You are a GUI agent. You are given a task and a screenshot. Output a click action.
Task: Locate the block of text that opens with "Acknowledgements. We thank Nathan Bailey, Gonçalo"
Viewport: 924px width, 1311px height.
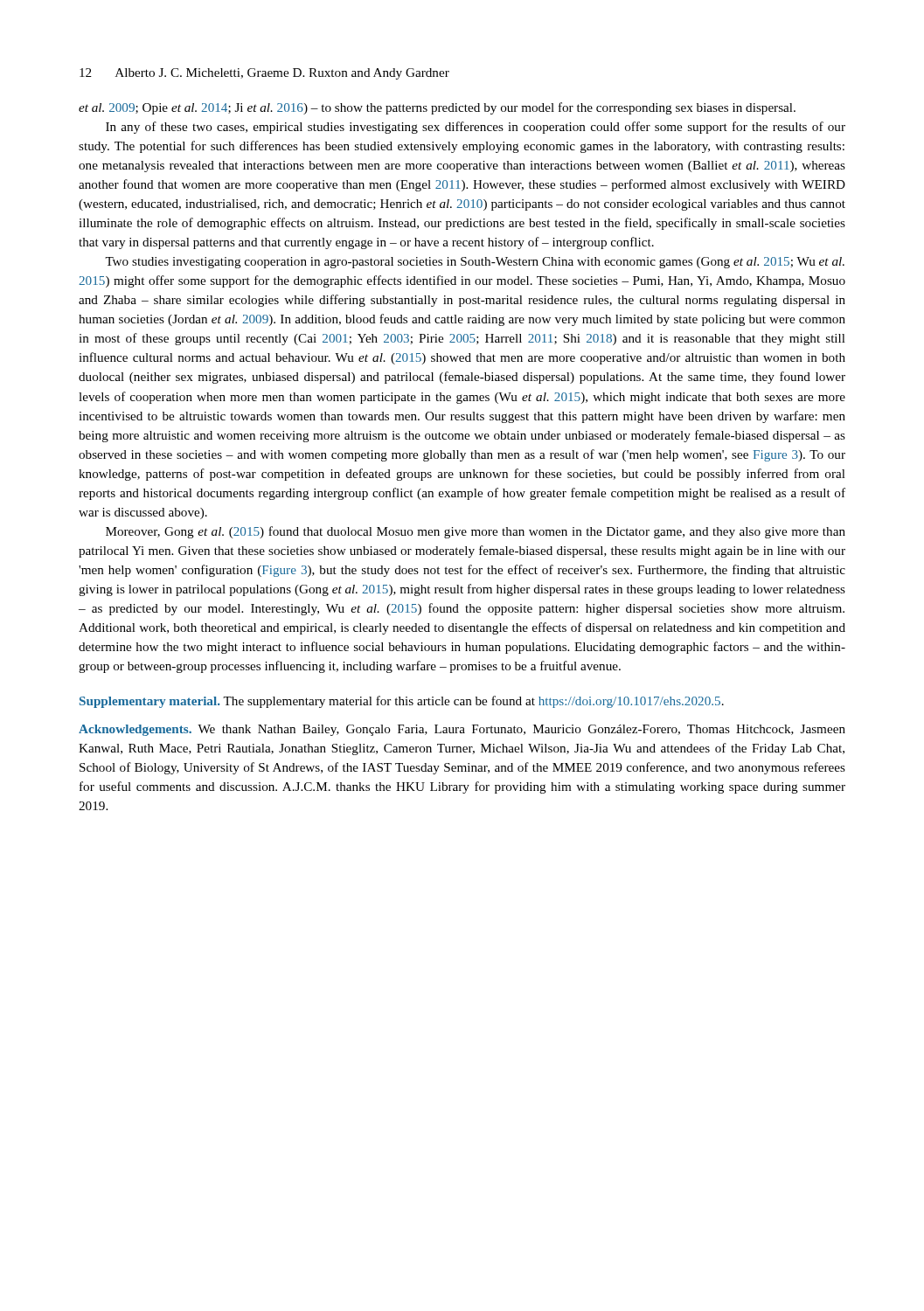pos(462,767)
